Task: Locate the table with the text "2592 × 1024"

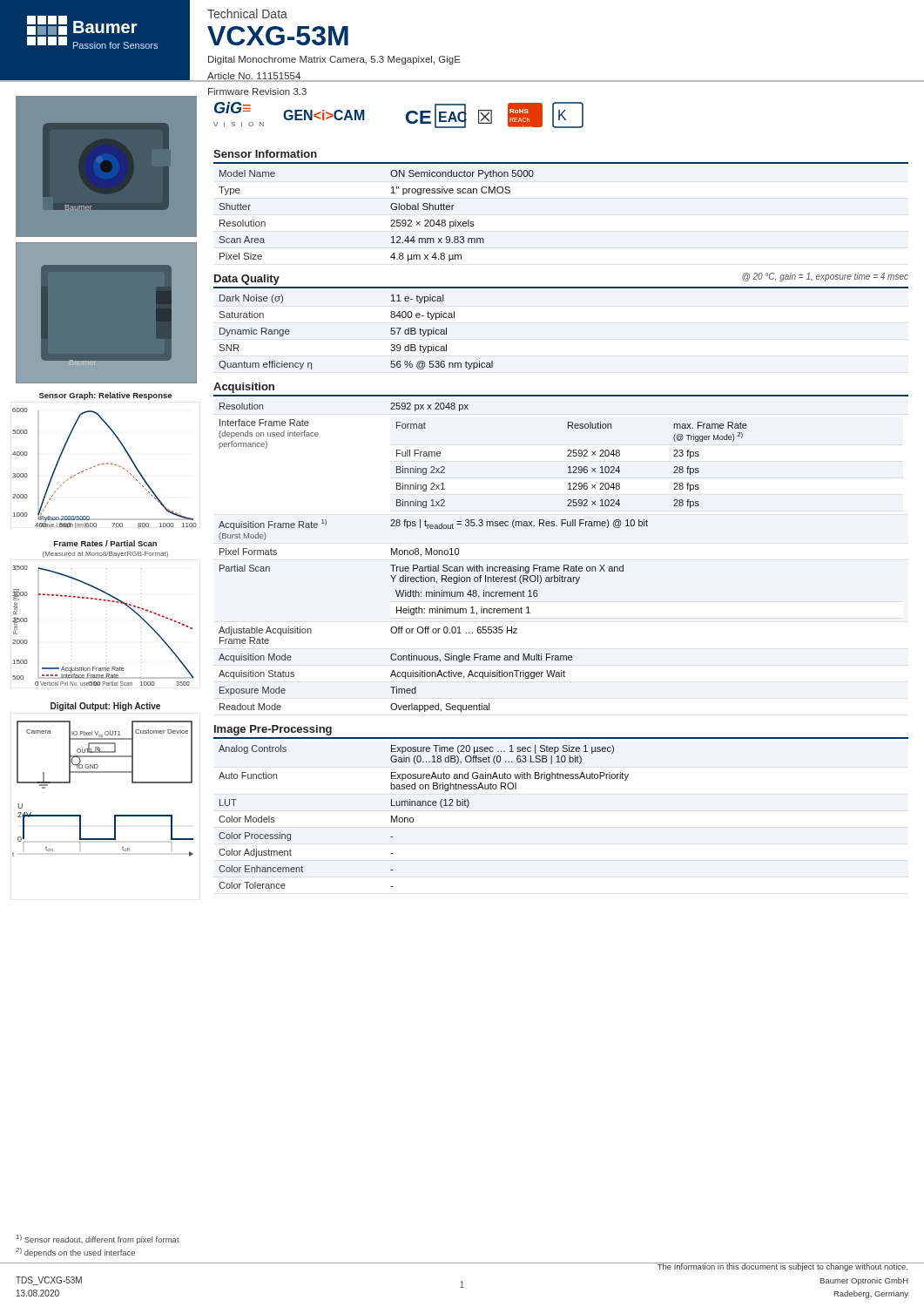Action: (x=561, y=557)
